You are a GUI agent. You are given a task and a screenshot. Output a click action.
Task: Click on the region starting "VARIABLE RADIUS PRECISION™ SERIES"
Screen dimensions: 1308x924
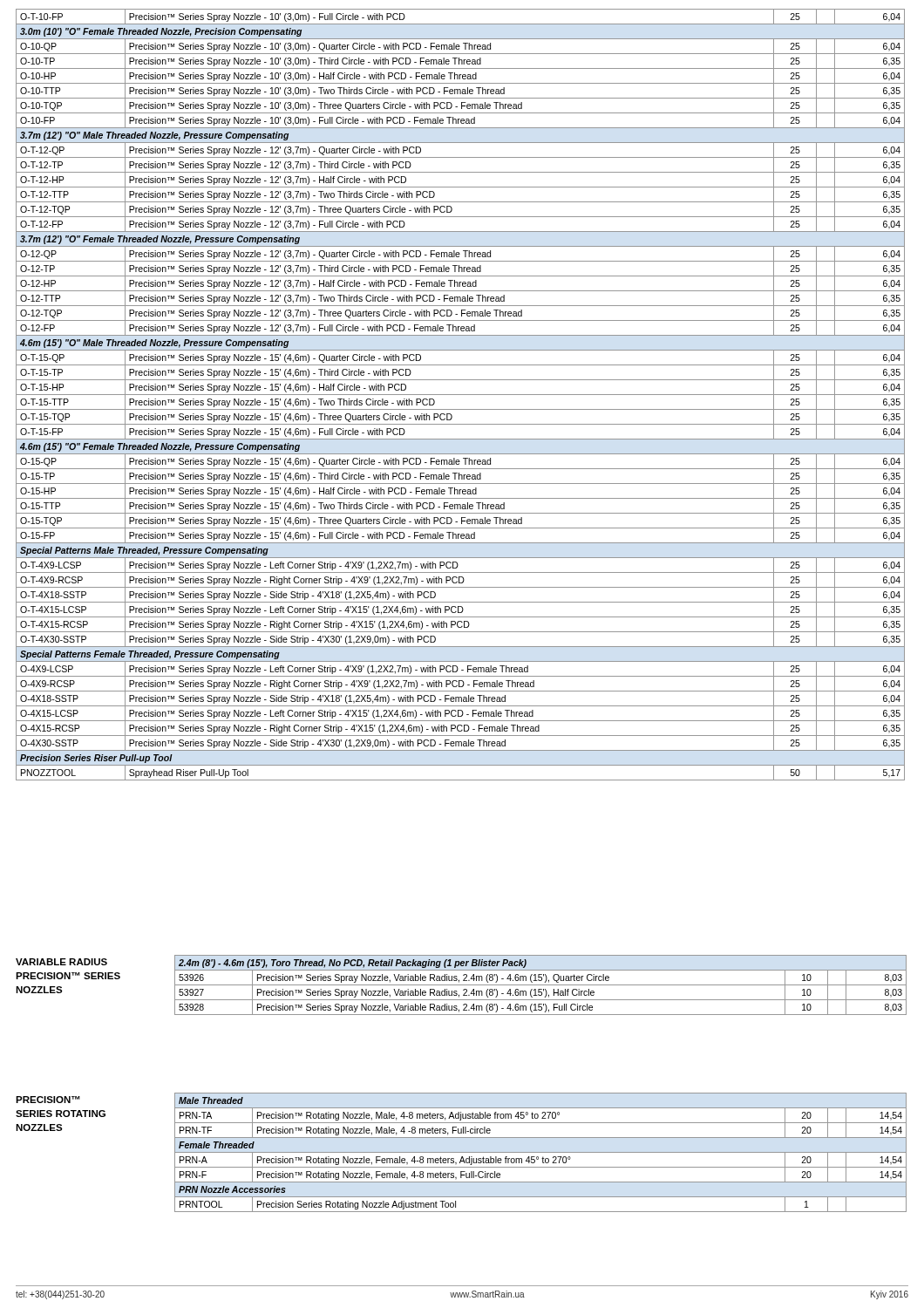click(x=68, y=976)
